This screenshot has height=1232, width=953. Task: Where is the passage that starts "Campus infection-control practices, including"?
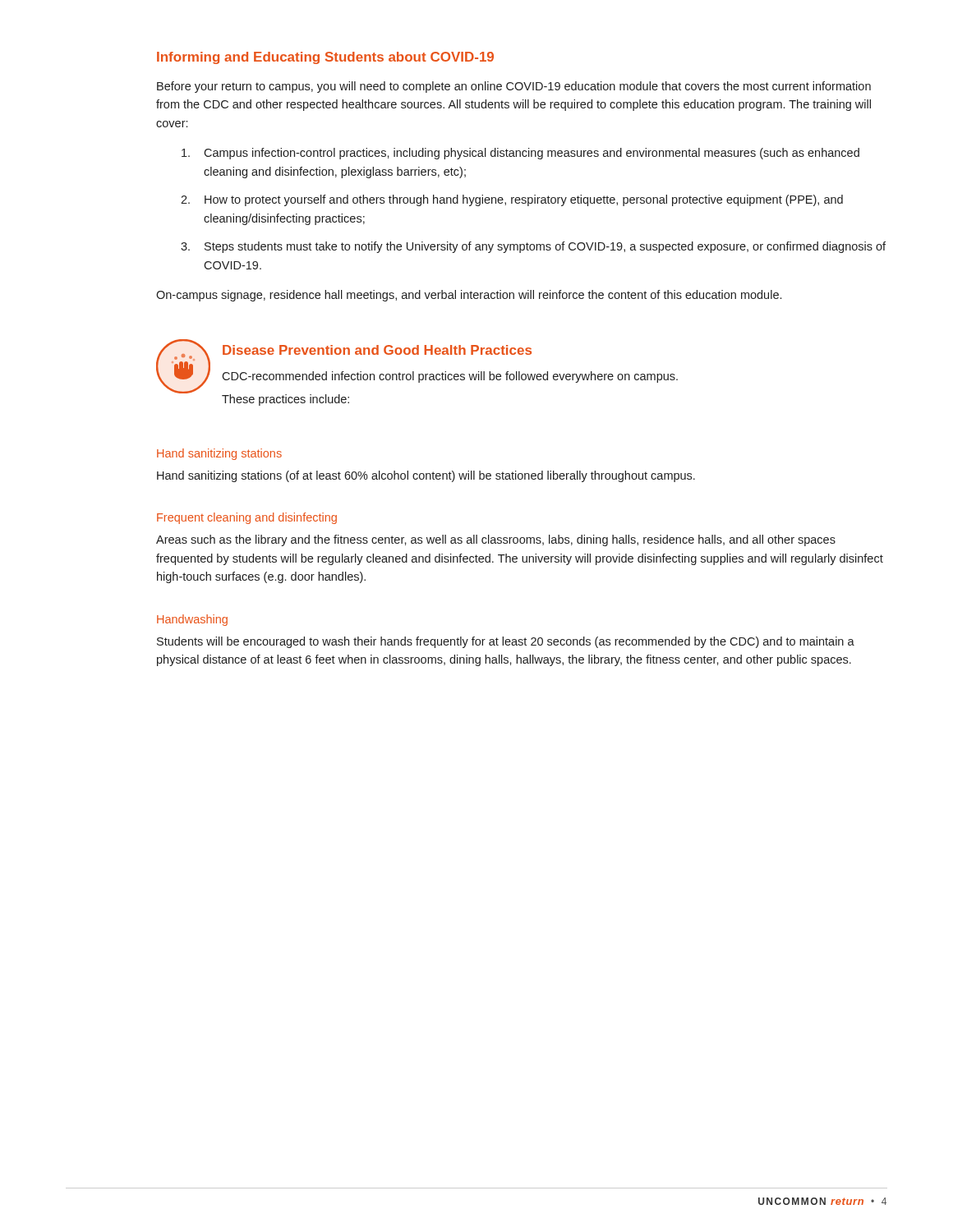(534, 163)
